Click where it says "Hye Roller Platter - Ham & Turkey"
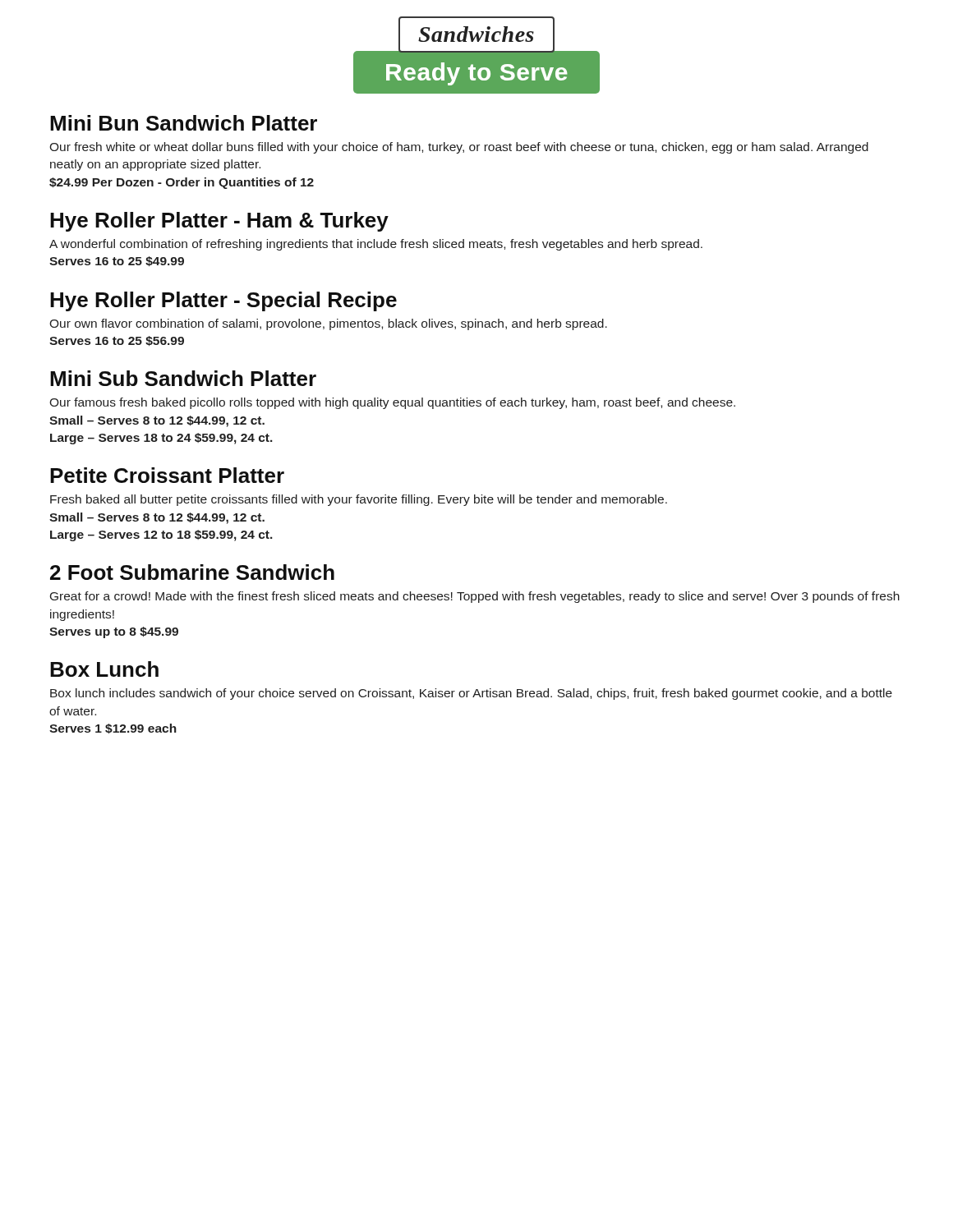 219,221
